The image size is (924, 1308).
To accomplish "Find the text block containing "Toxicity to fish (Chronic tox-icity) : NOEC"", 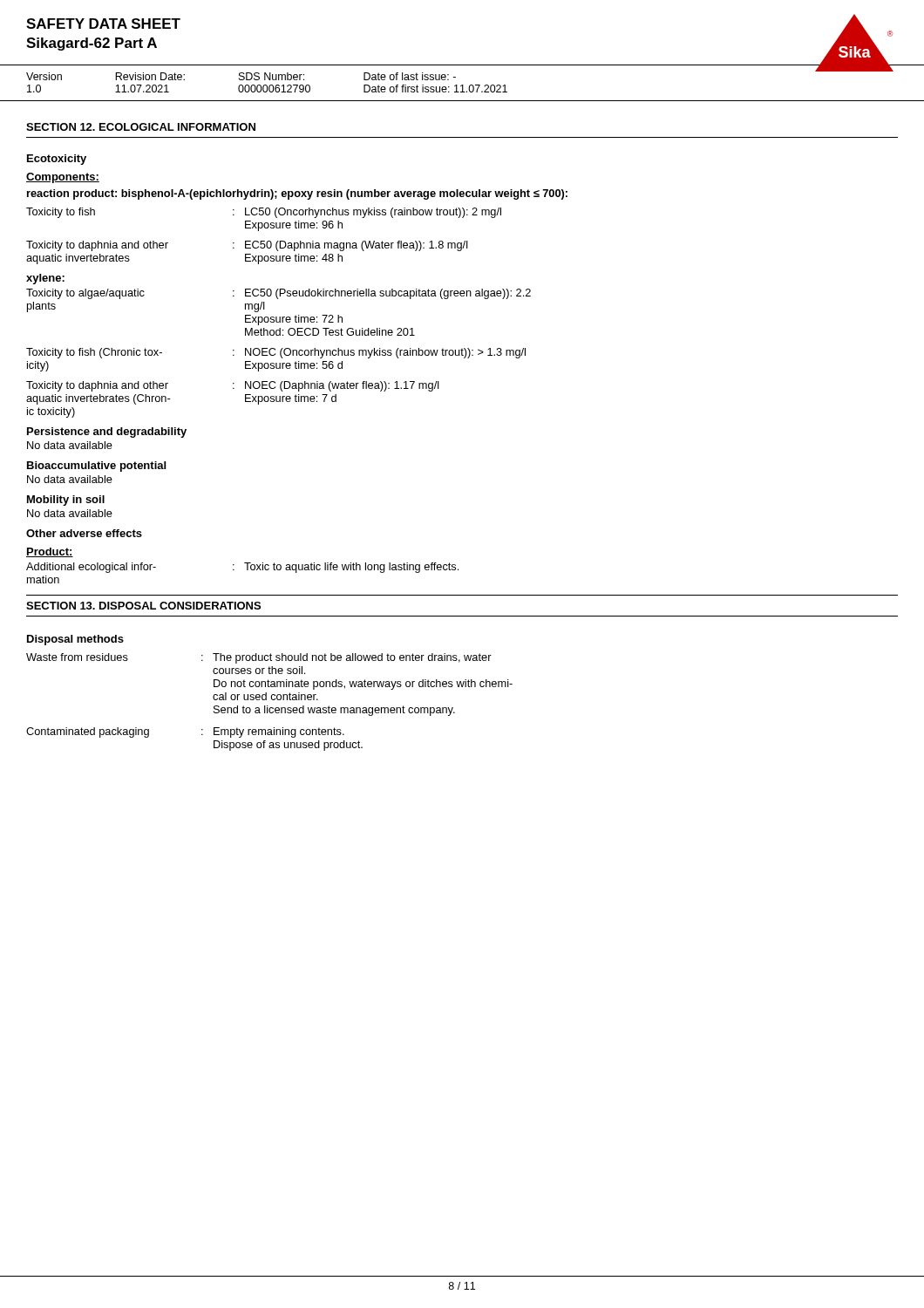I will pos(462,358).
